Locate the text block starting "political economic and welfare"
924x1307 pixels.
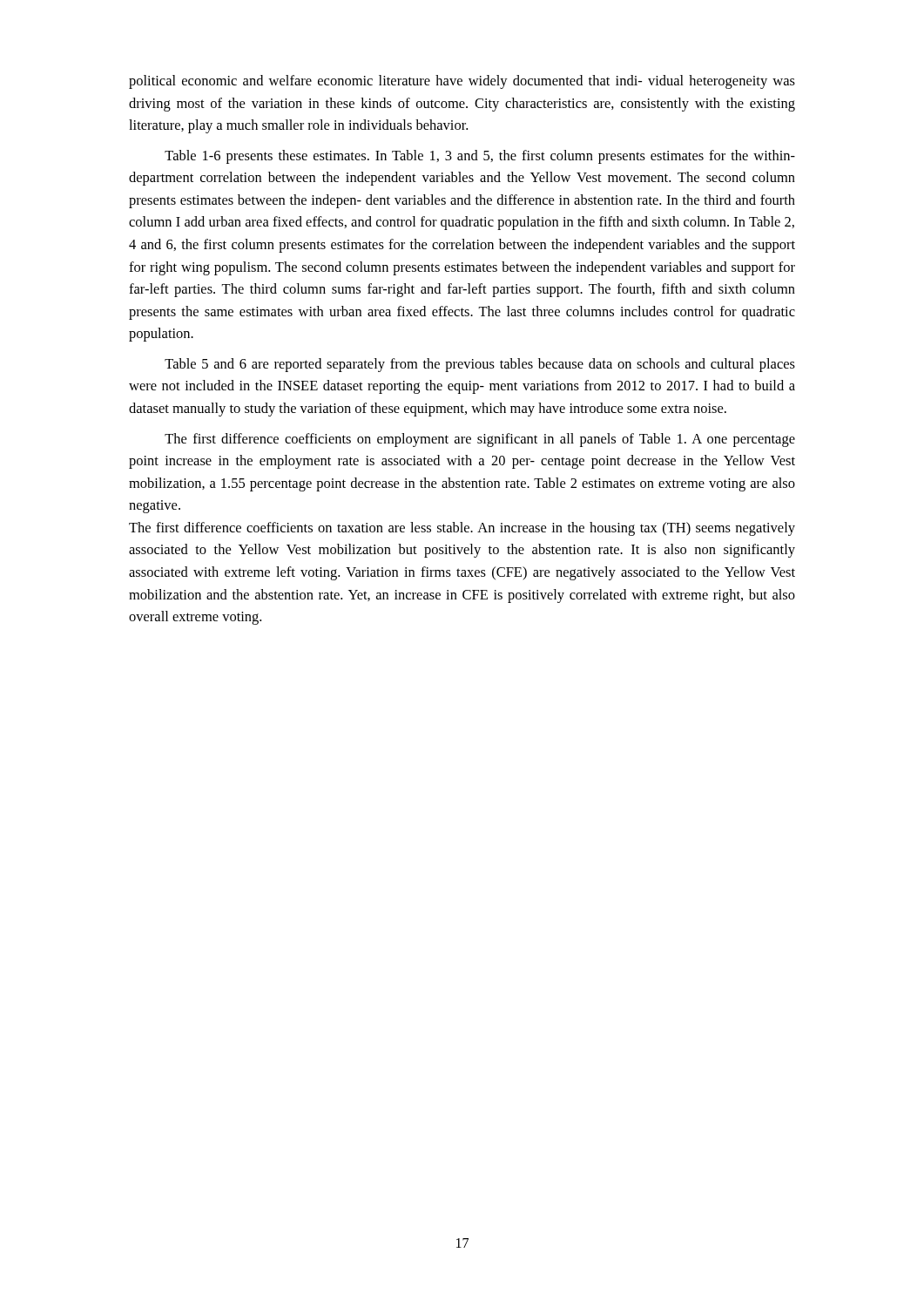[x=462, y=82]
